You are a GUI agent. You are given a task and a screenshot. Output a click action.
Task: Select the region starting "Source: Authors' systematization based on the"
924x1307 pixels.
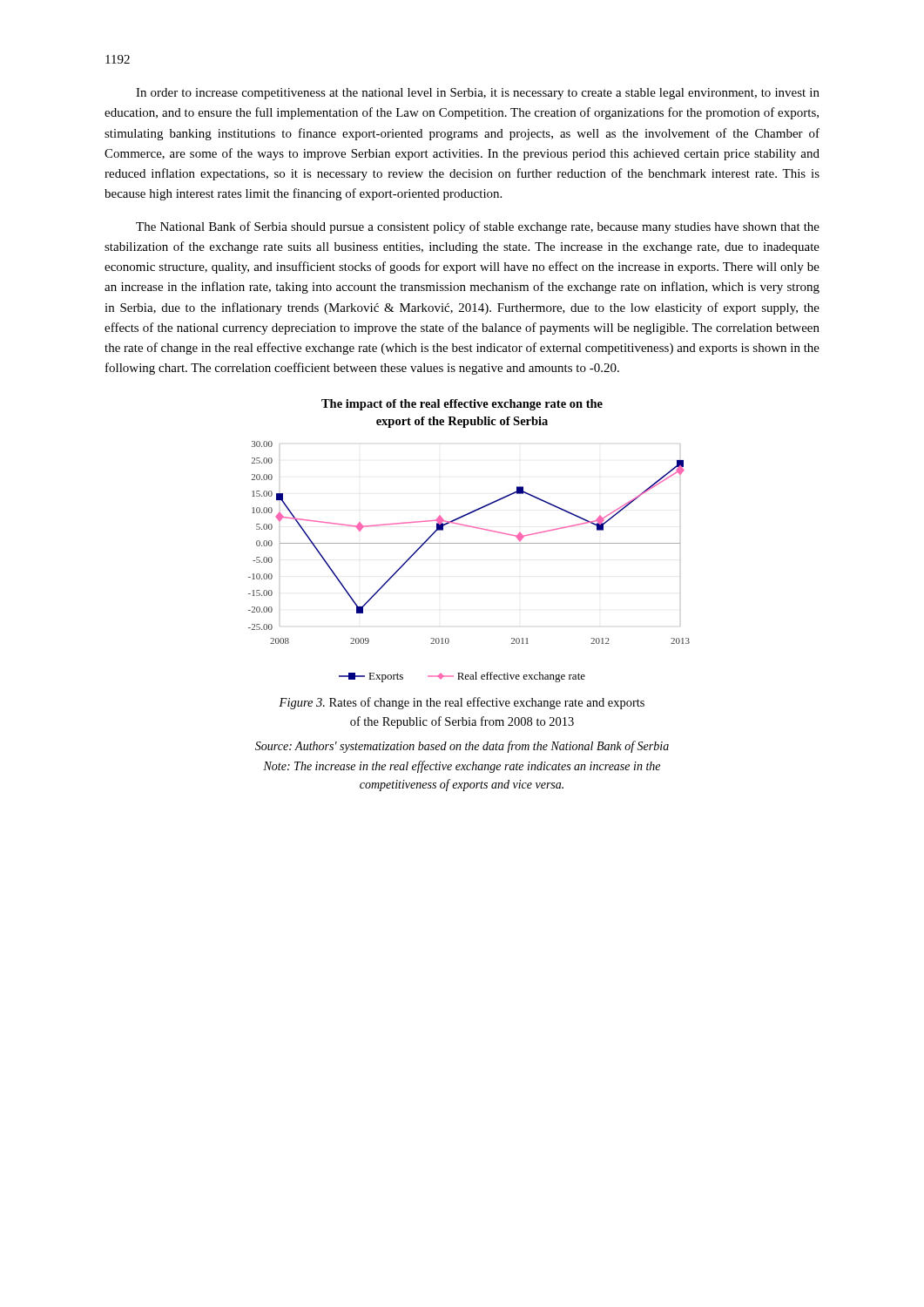[x=462, y=746]
